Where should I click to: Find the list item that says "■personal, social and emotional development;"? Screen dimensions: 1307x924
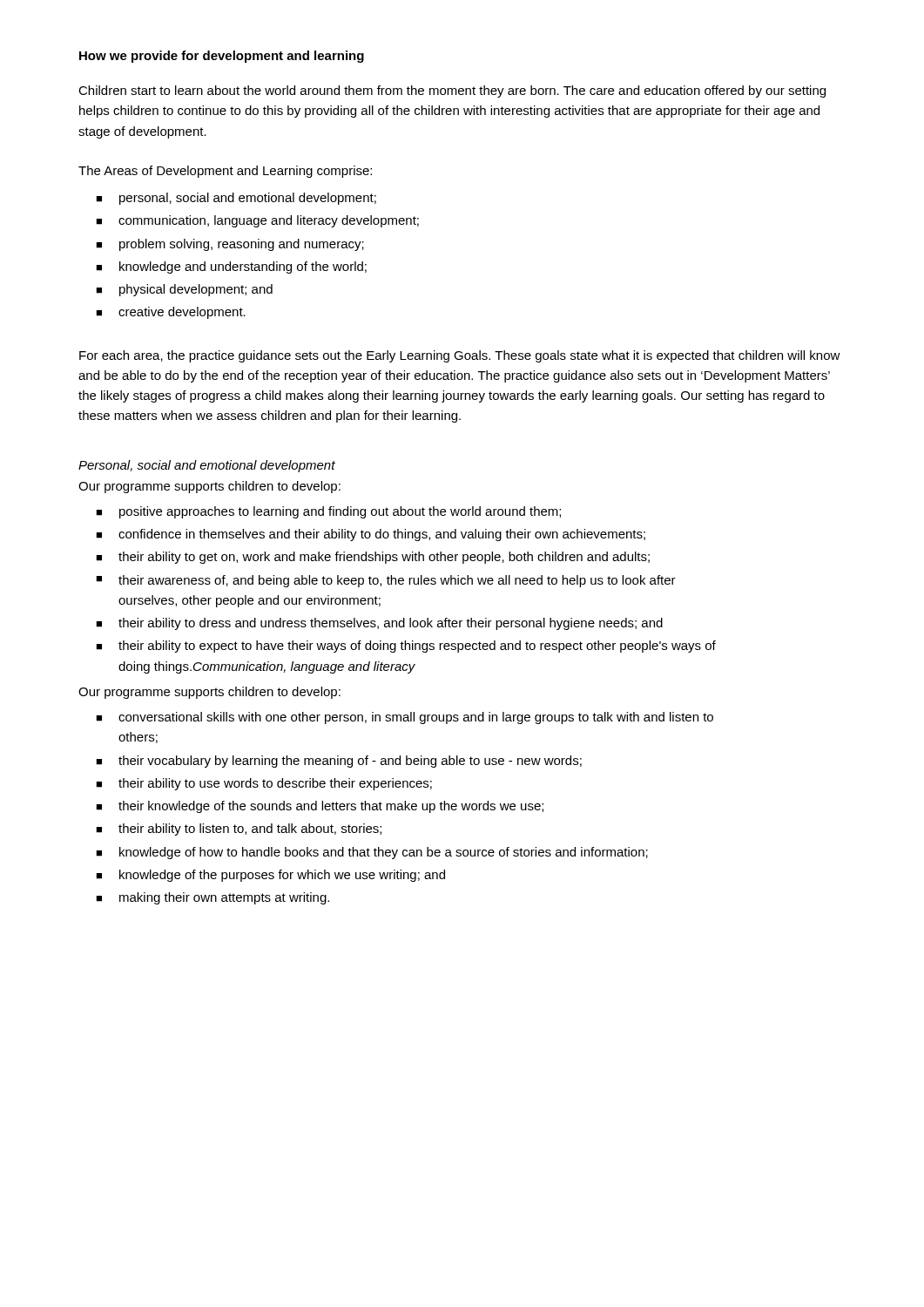(236, 197)
